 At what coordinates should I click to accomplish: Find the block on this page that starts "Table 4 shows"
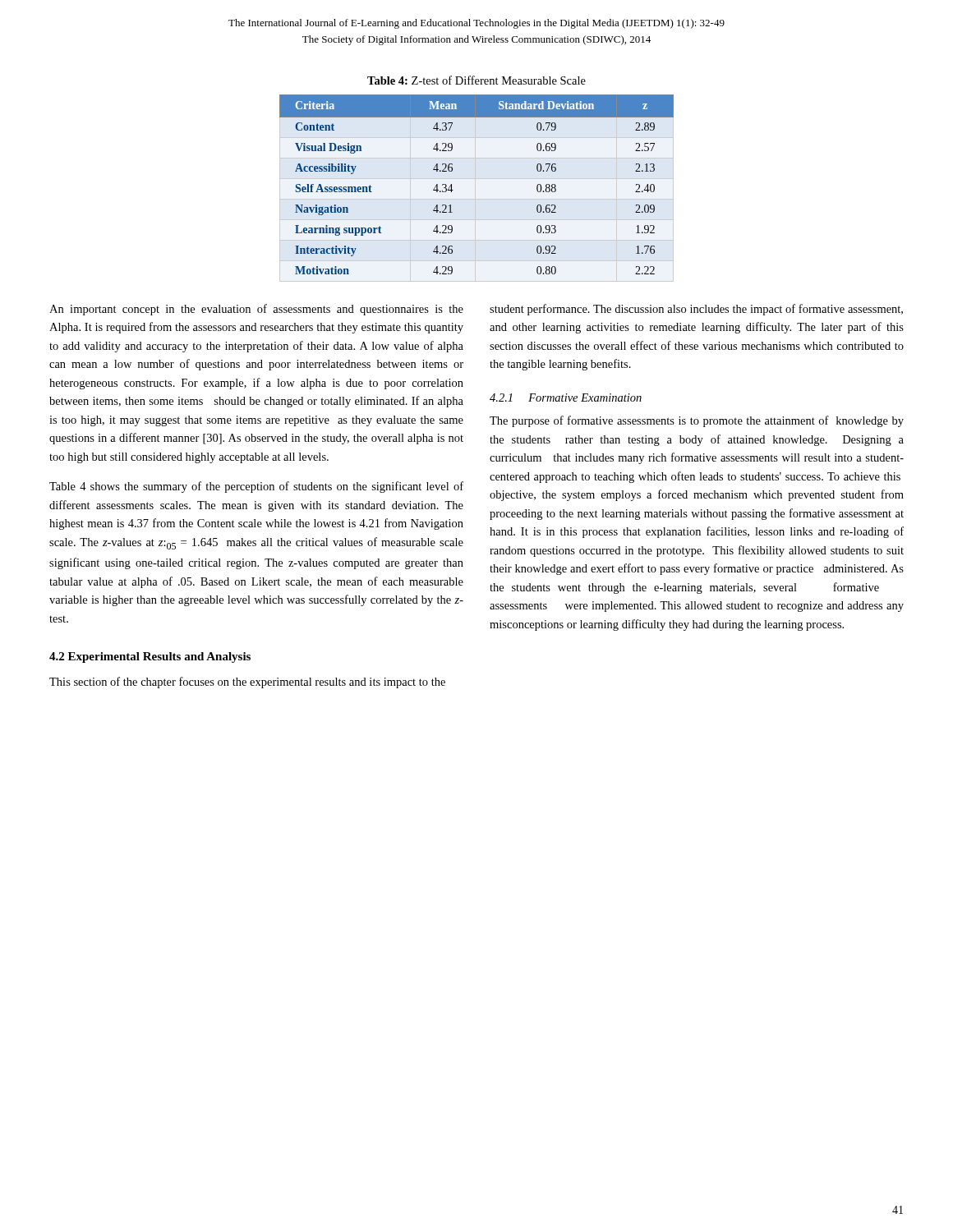coord(256,552)
